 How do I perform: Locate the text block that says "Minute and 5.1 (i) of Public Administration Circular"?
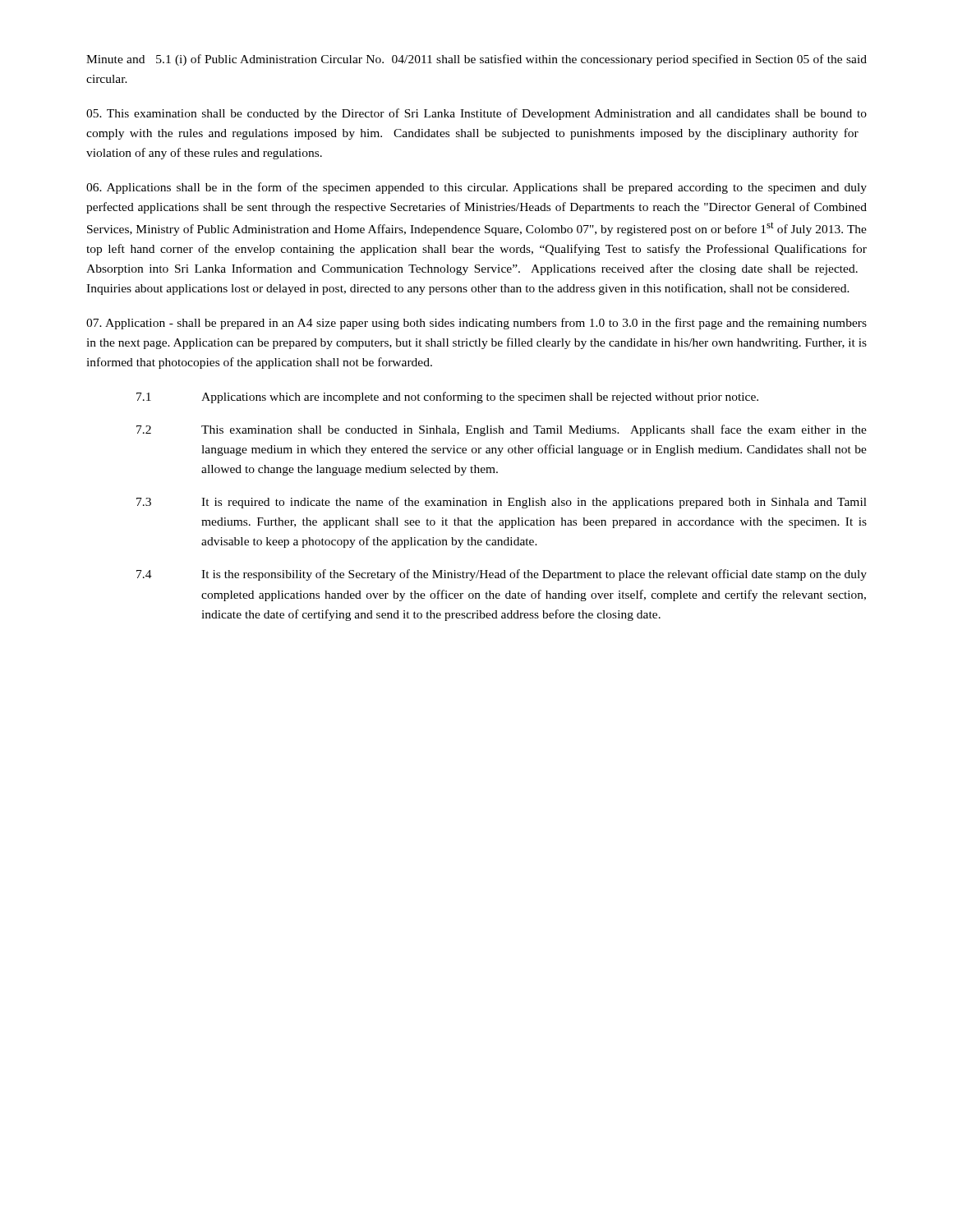(x=476, y=69)
